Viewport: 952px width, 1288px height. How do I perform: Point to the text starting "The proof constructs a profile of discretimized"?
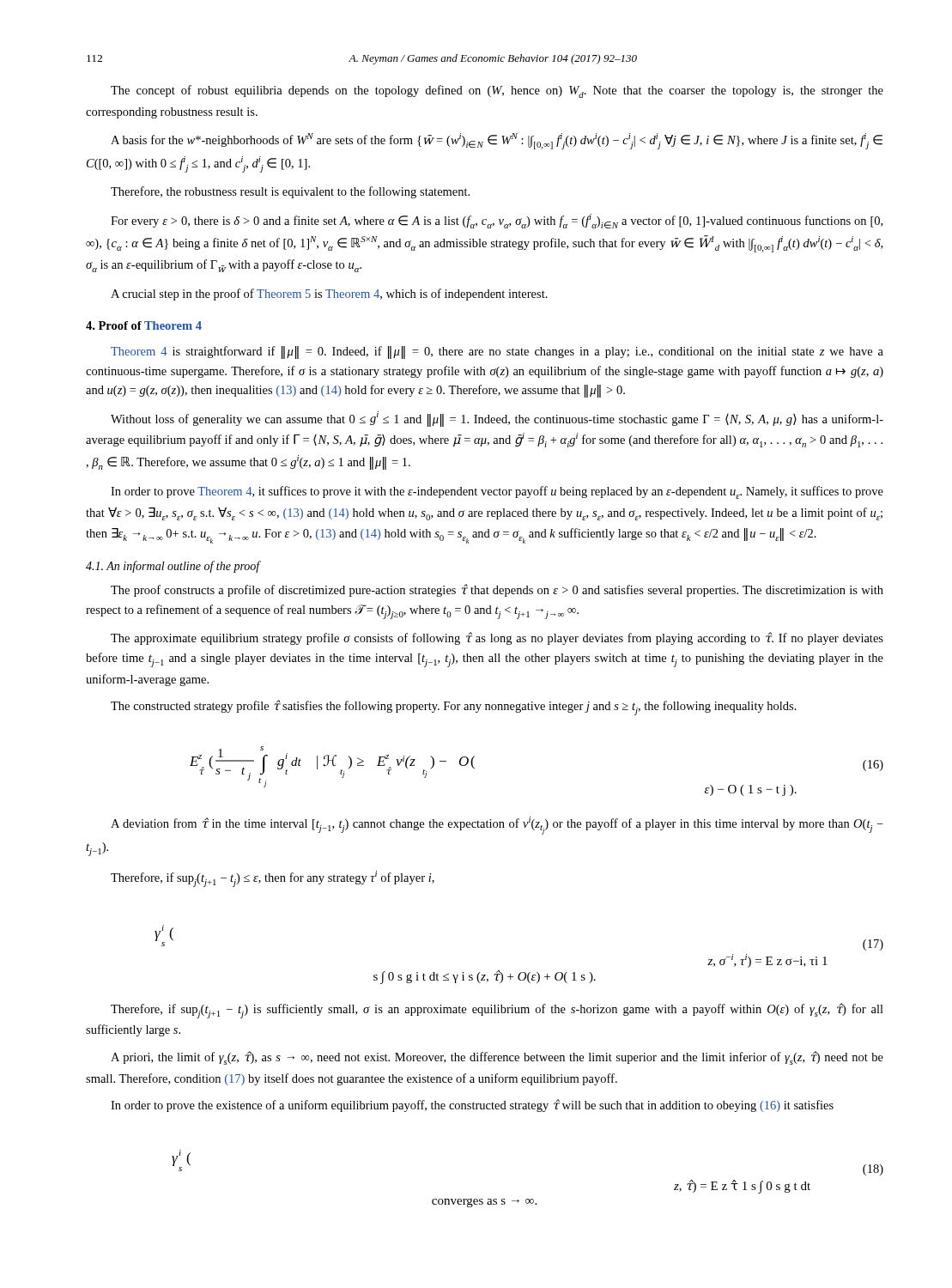coord(485,649)
